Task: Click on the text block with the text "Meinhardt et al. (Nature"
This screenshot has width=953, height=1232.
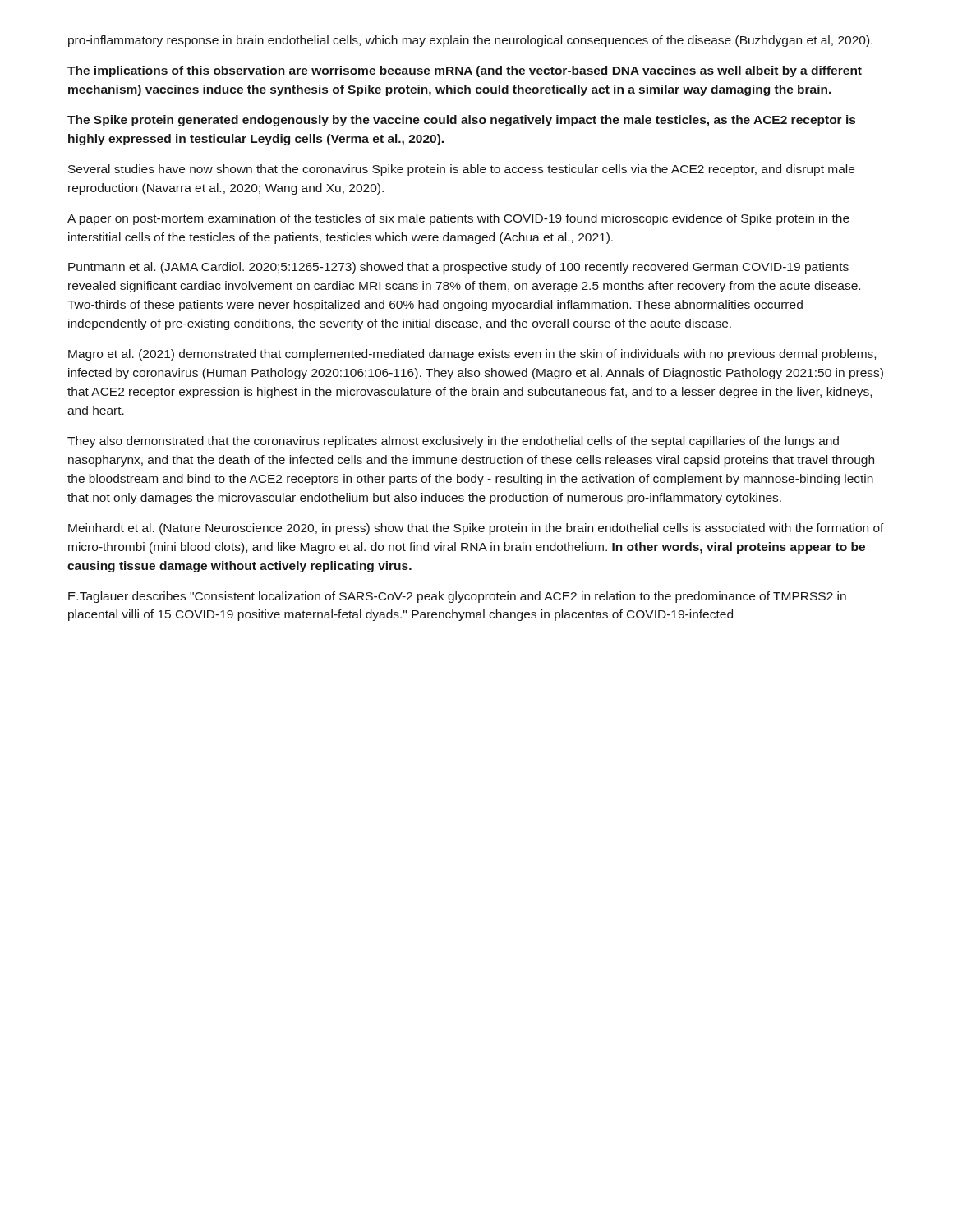Action: 475,546
